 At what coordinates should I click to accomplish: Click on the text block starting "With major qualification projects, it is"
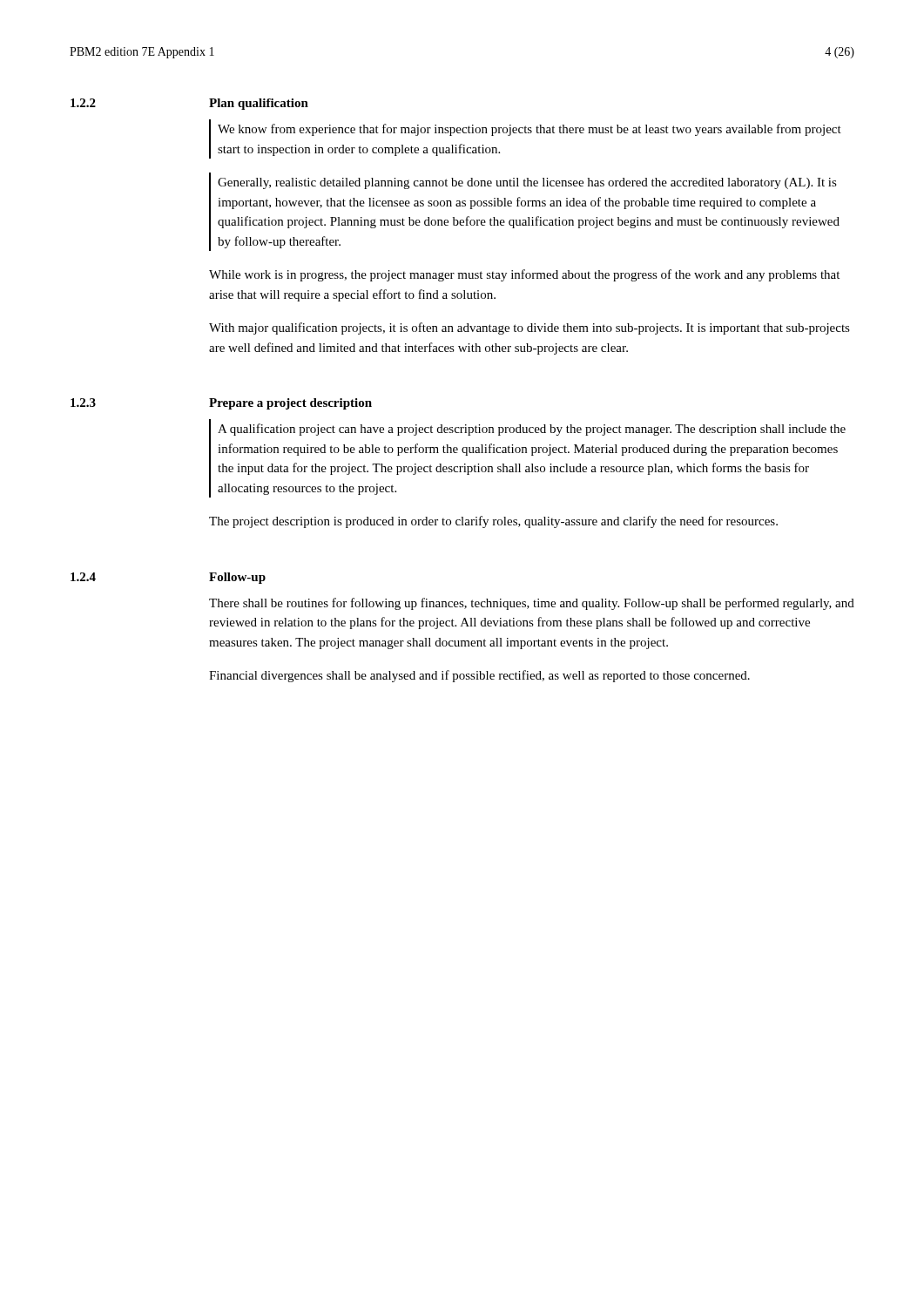[529, 337]
